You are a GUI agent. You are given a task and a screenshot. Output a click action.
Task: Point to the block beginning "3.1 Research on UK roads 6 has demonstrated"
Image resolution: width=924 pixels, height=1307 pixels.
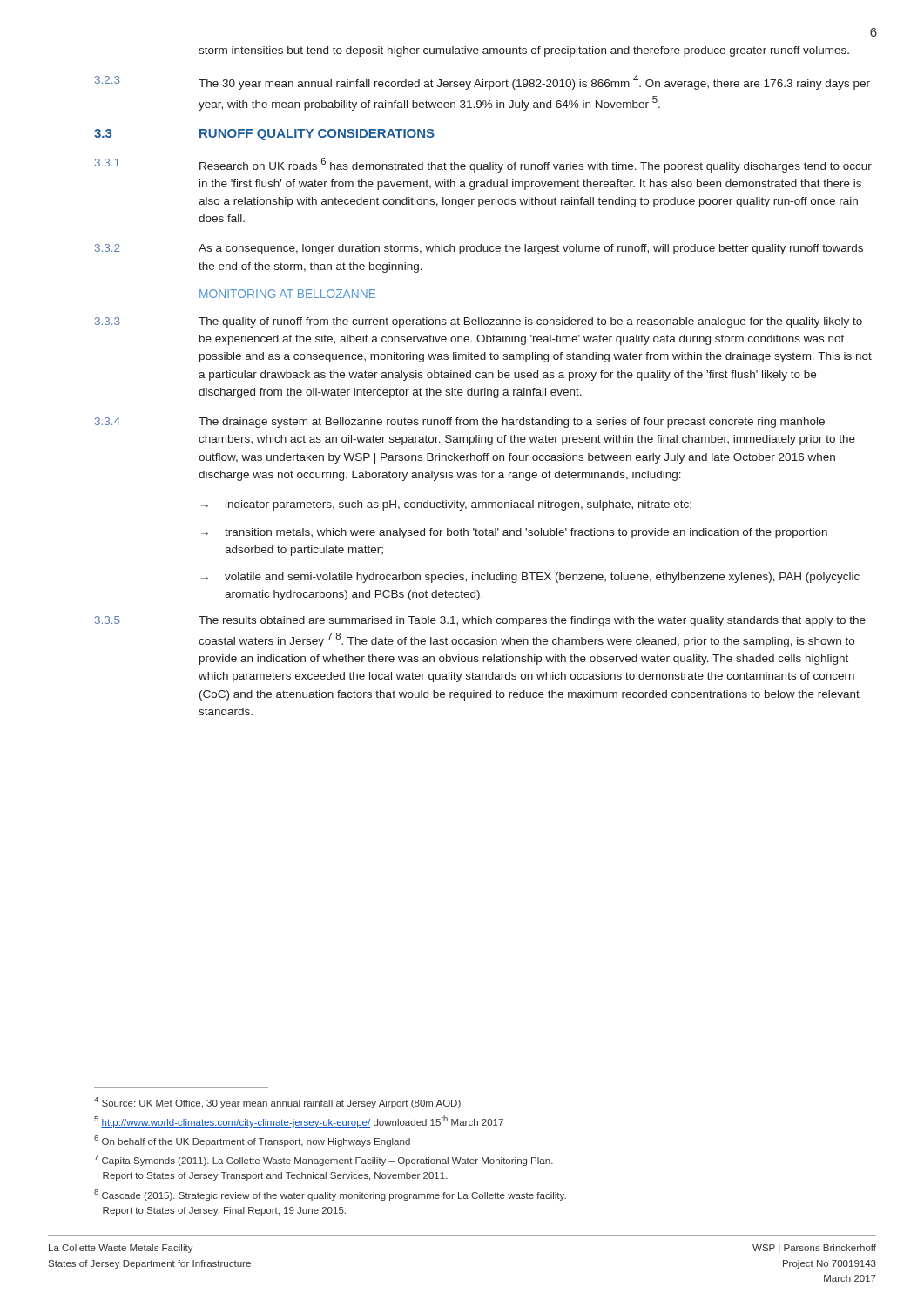click(485, 191)
